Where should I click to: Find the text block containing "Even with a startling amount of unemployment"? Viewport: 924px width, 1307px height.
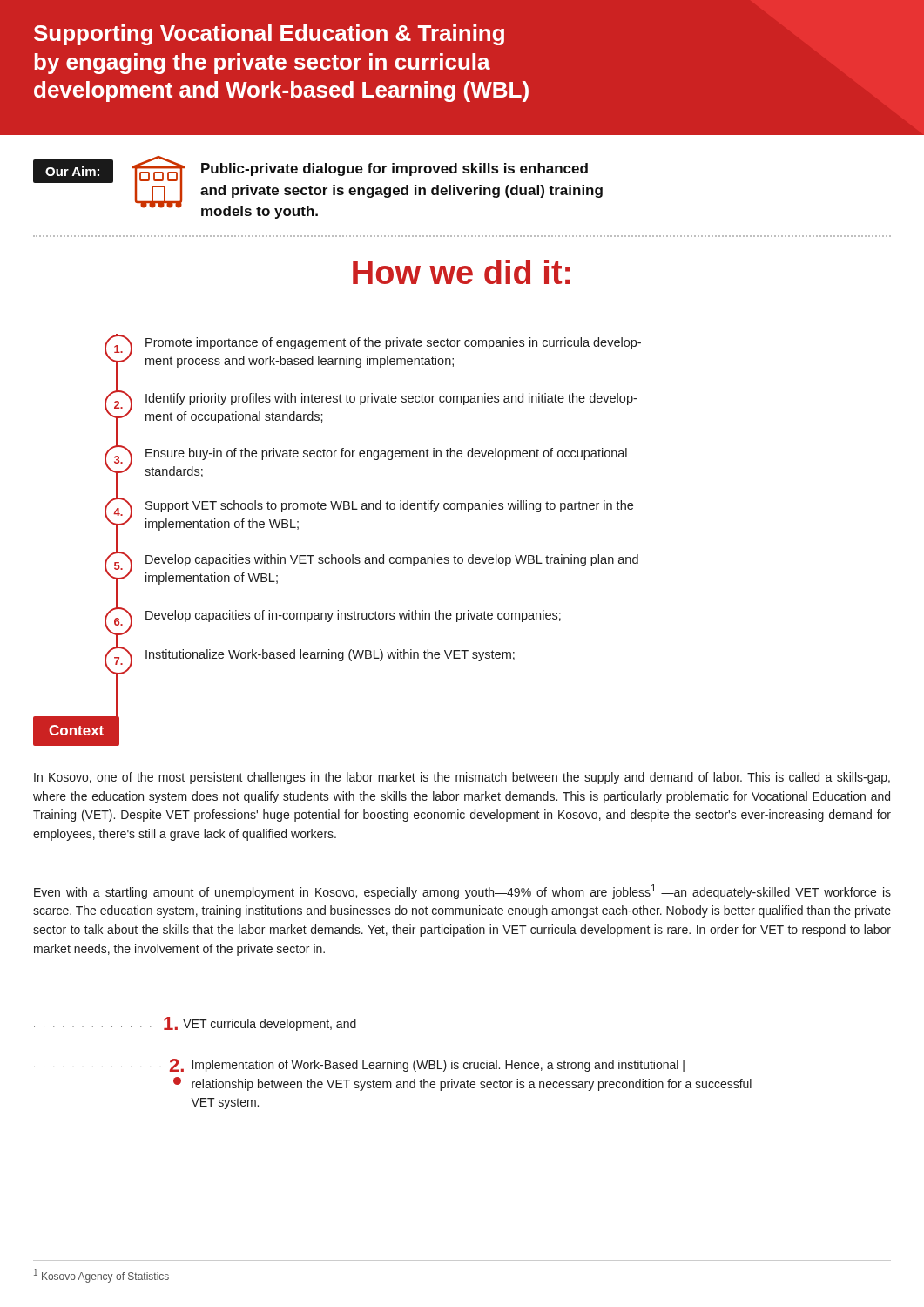coord(462,919)
